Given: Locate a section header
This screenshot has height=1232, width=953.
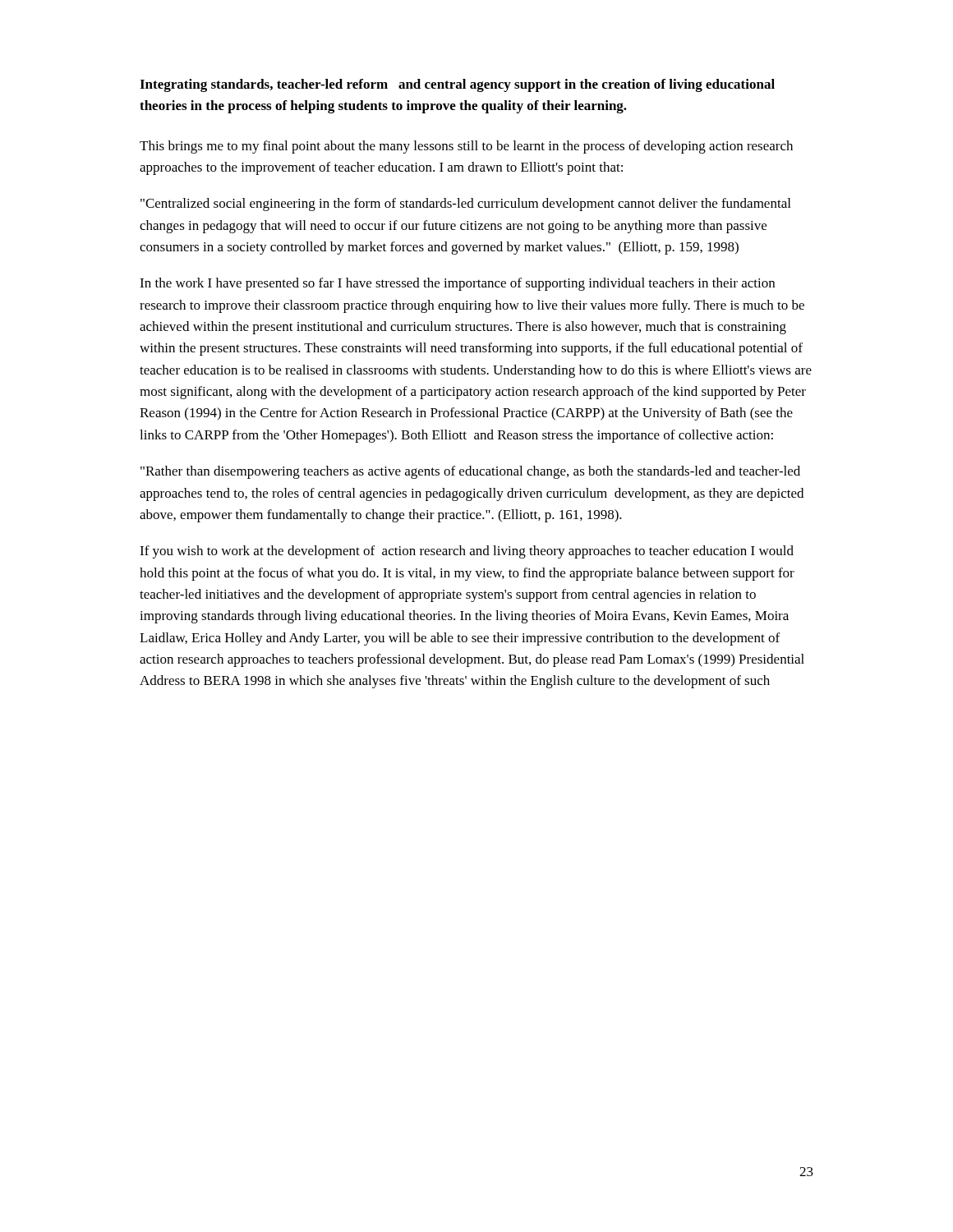Looking at the screenshot, I should (457, 95).
